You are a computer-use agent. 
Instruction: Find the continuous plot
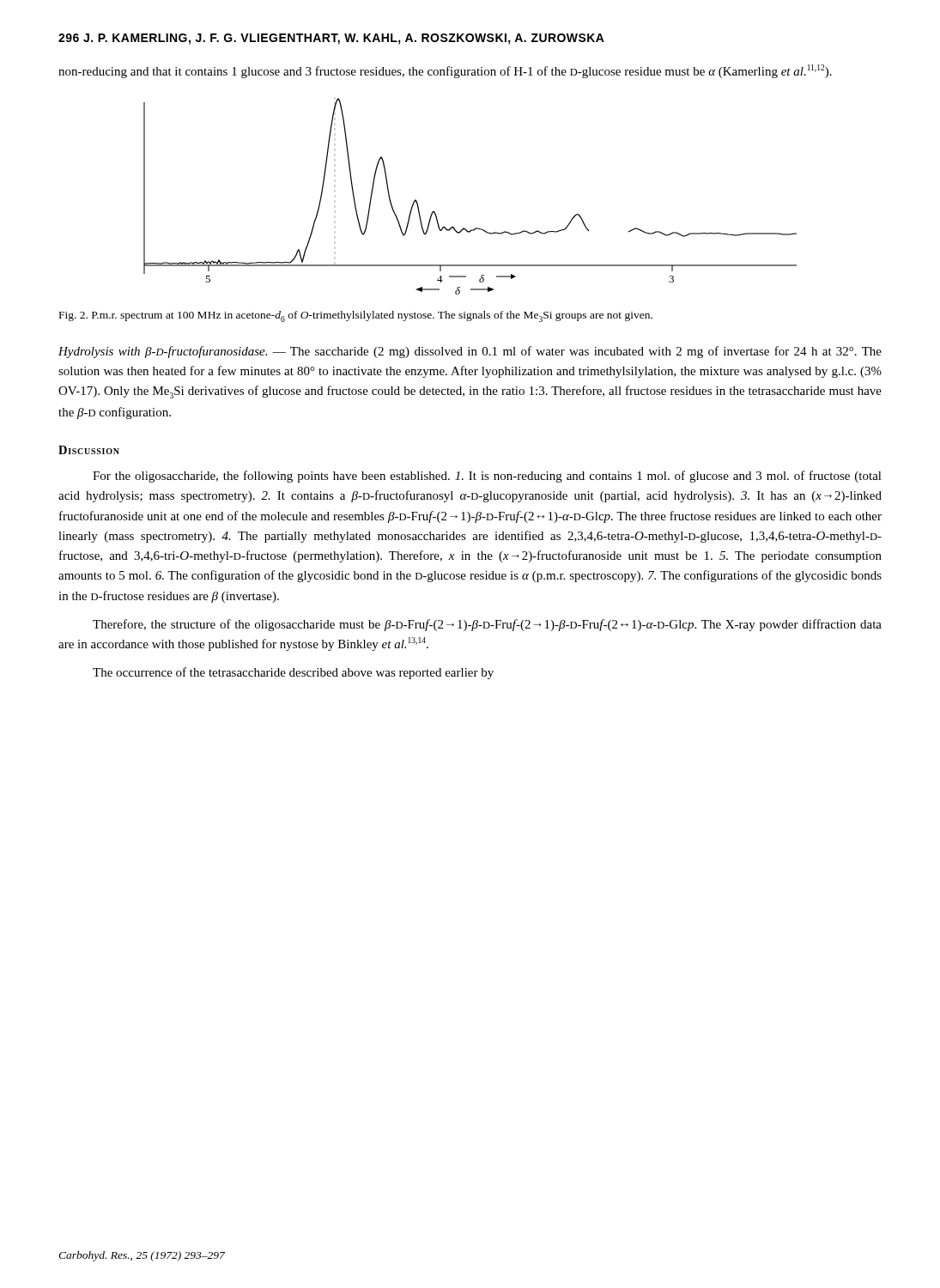(x=470, y=199)
